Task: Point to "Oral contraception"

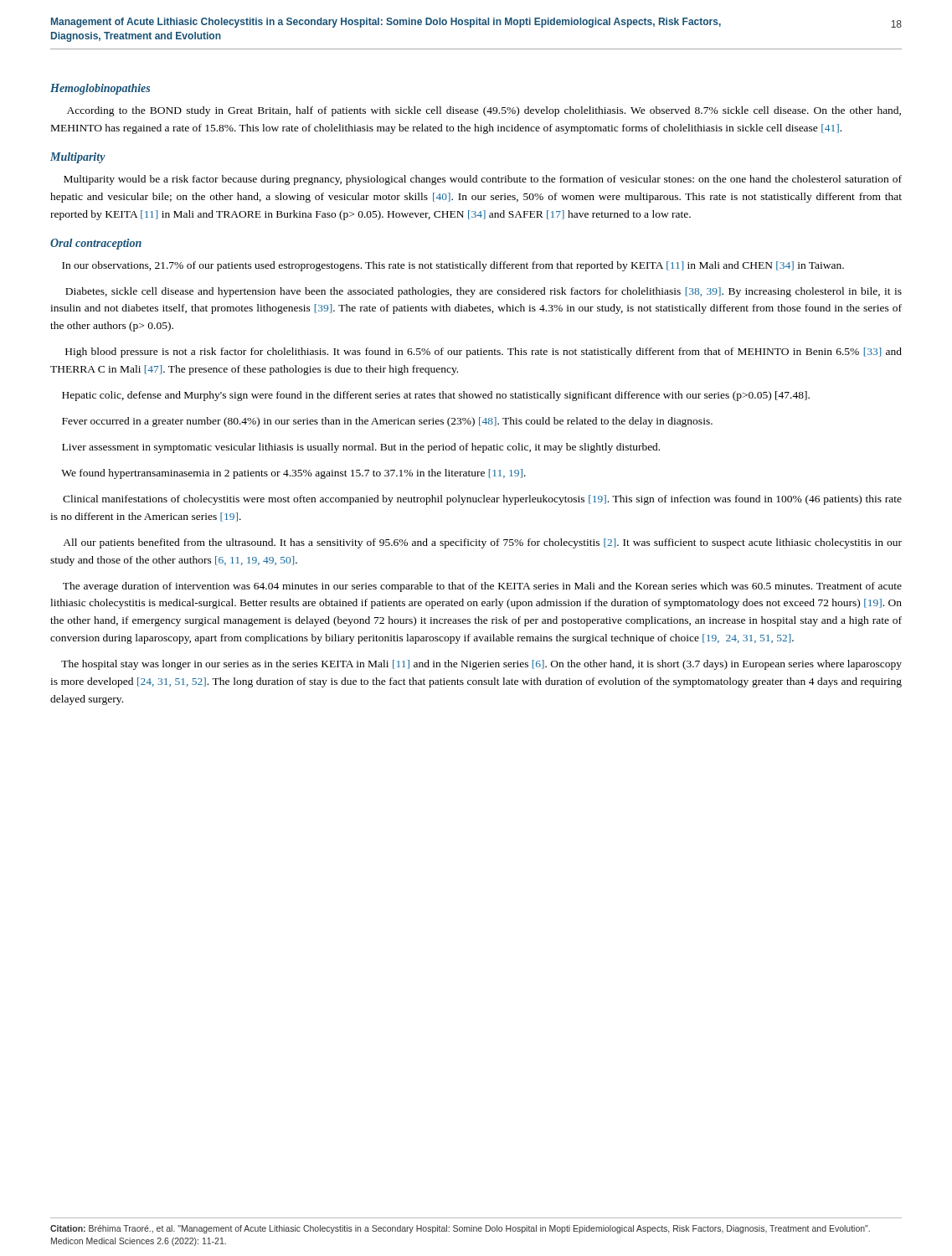Action: [96, 243]
